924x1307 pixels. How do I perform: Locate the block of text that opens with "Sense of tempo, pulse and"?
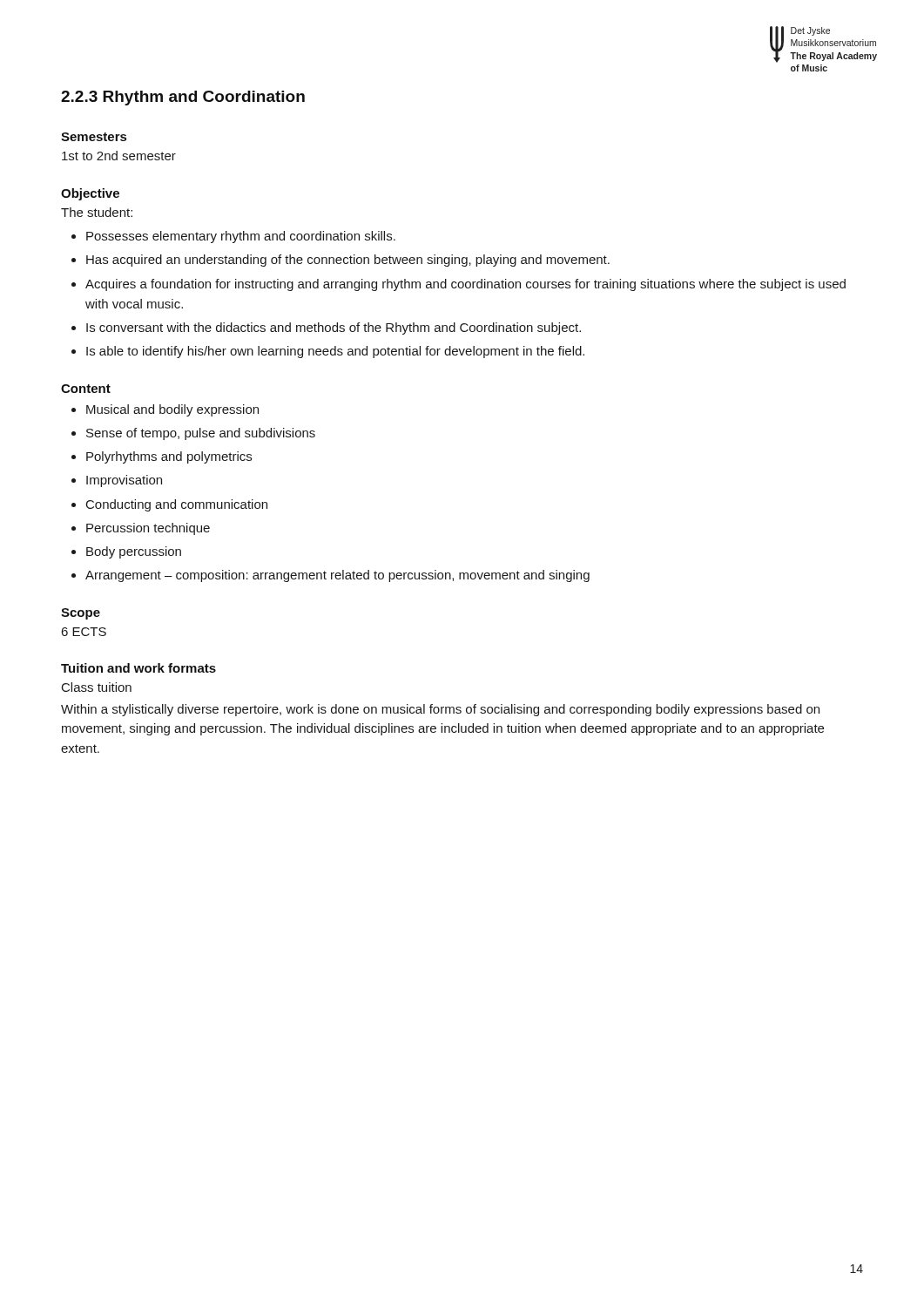click(x=200, y=432)
